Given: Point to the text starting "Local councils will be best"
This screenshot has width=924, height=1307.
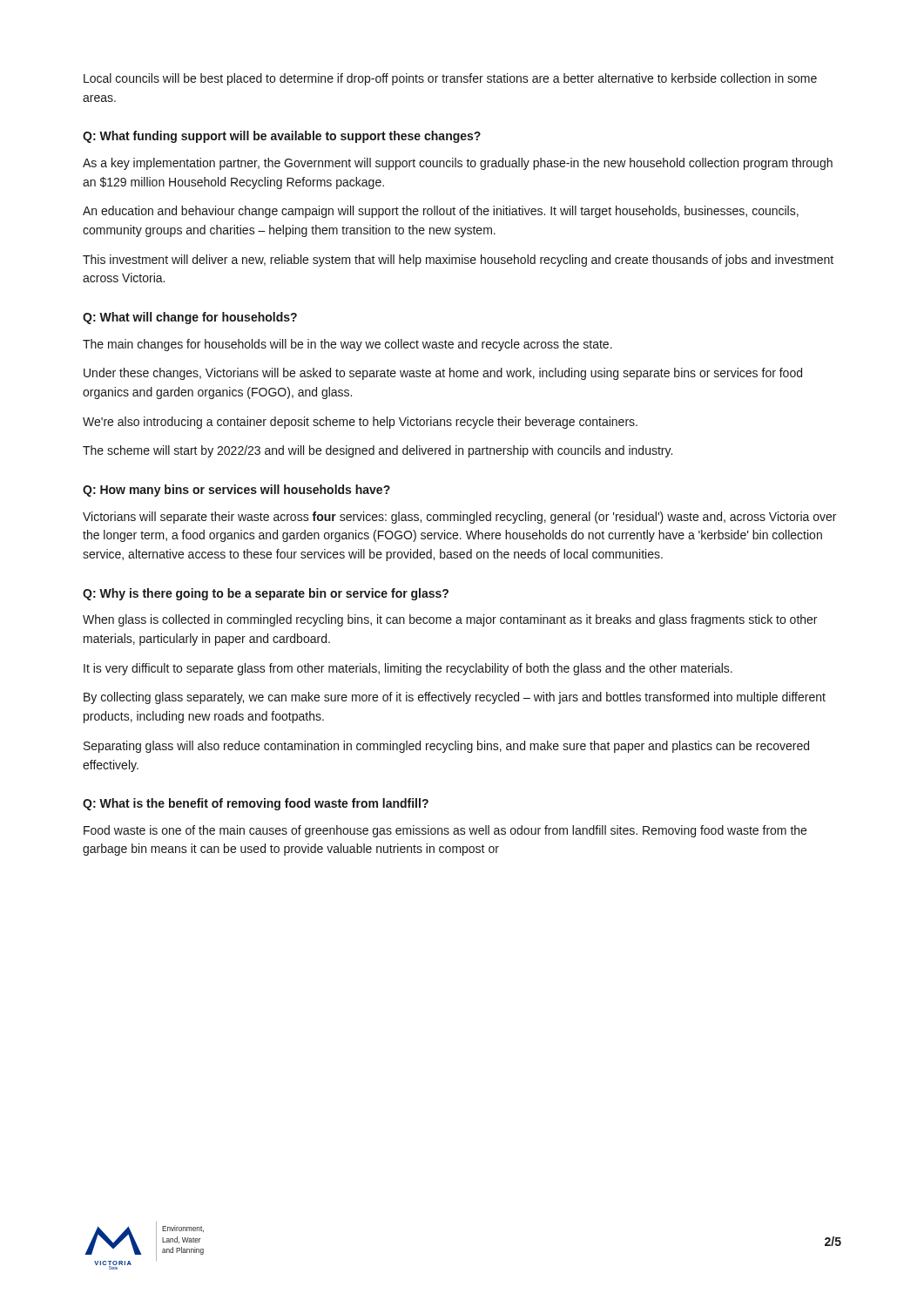Looking at the screenshot, I should point(450,88).
